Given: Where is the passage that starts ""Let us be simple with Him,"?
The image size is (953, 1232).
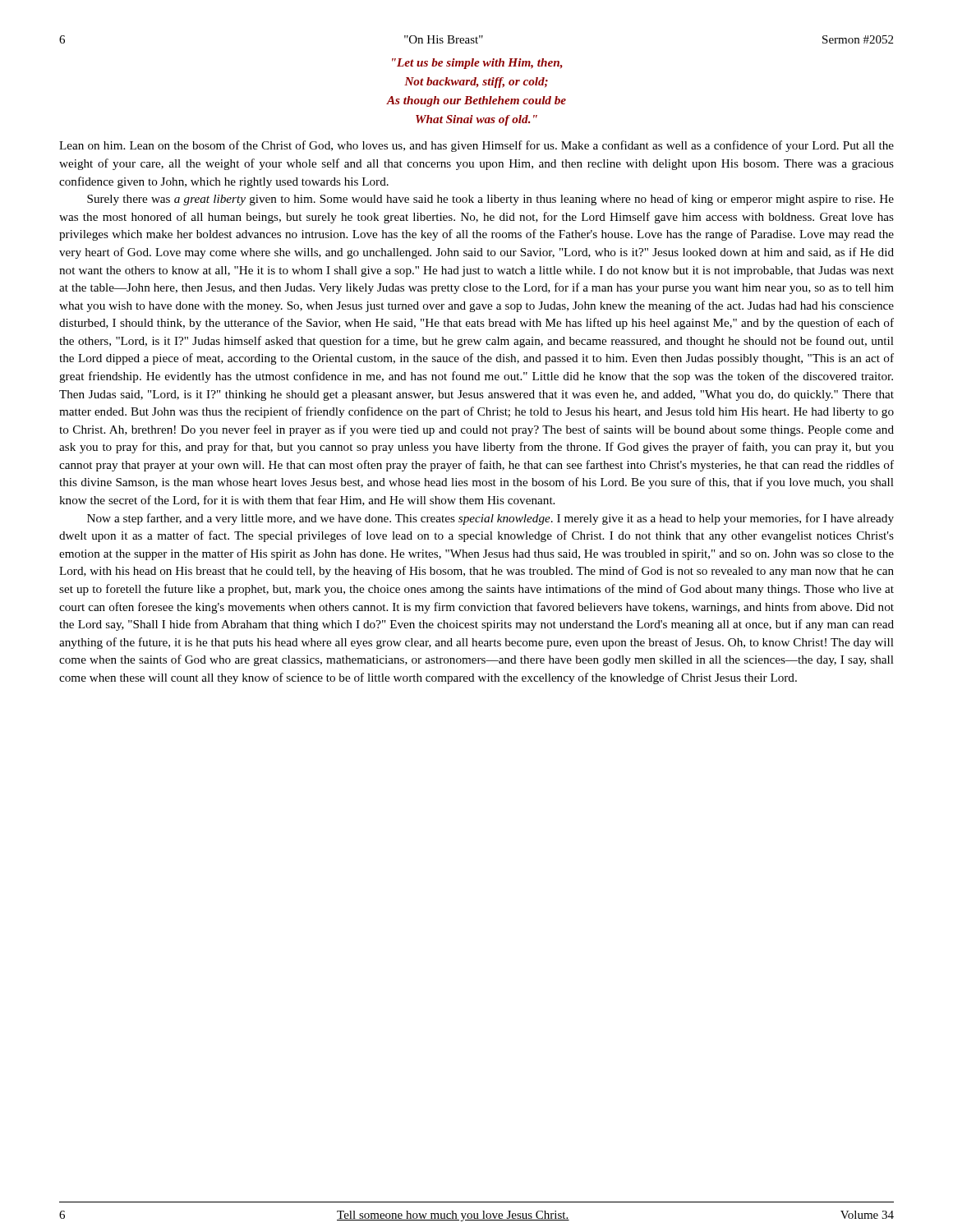Looking at the screenshot, I should [x=476, y=91].
